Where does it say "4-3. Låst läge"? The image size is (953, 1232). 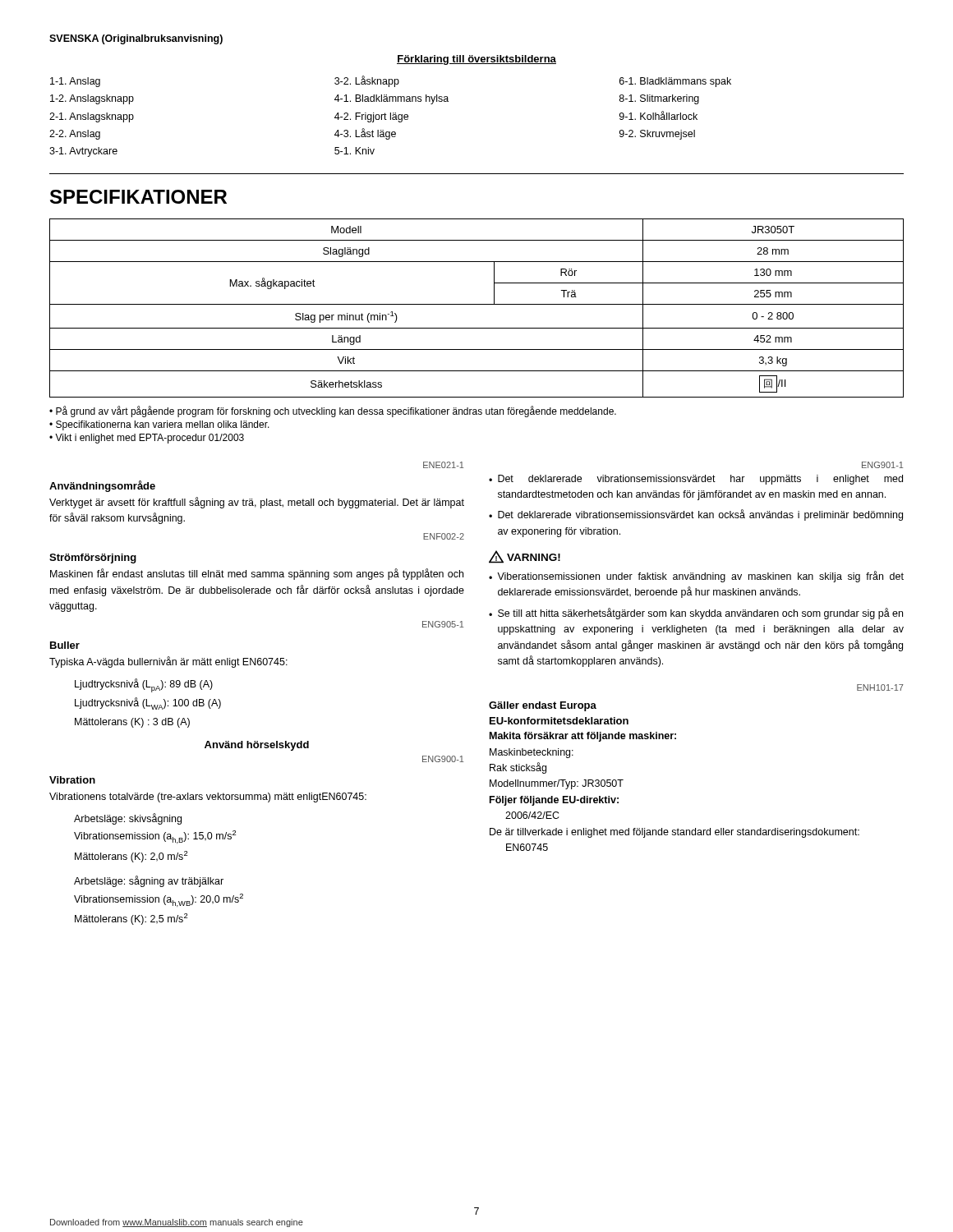(x=365, y=134)
